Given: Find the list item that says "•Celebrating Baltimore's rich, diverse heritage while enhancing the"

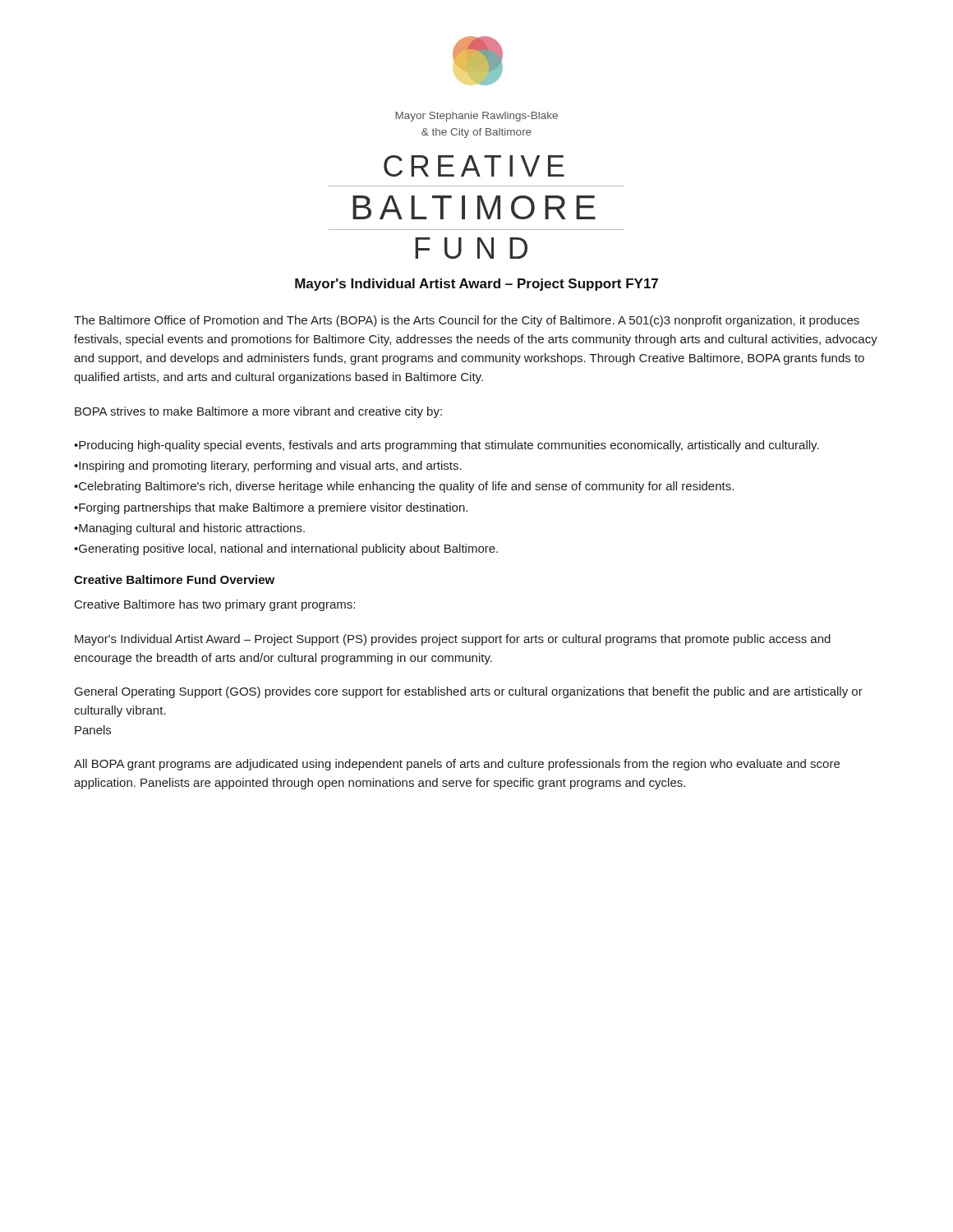Looking at the screenshot, I should tap(404, 486).
